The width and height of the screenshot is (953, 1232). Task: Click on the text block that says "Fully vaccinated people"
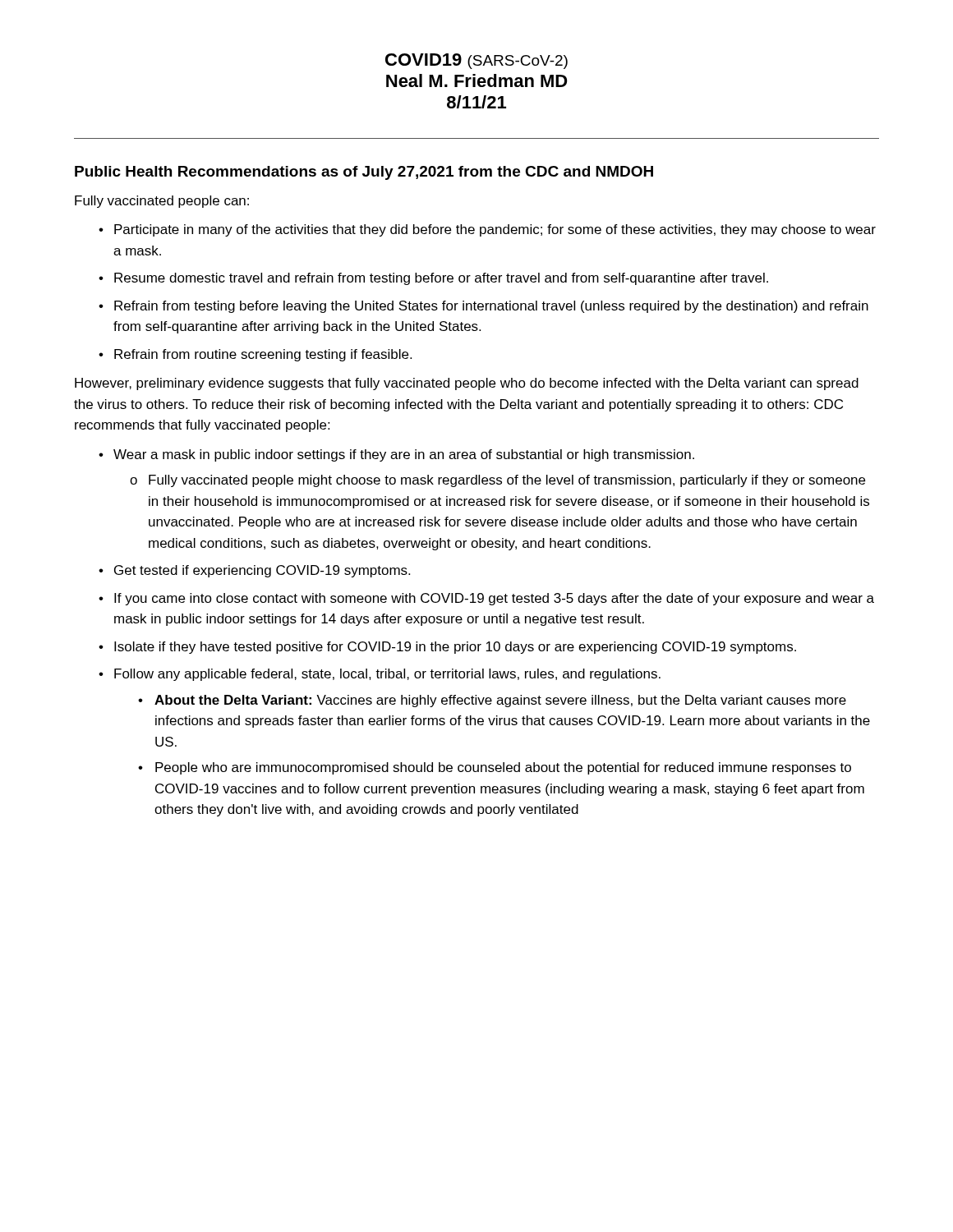(x=162, y=201)
